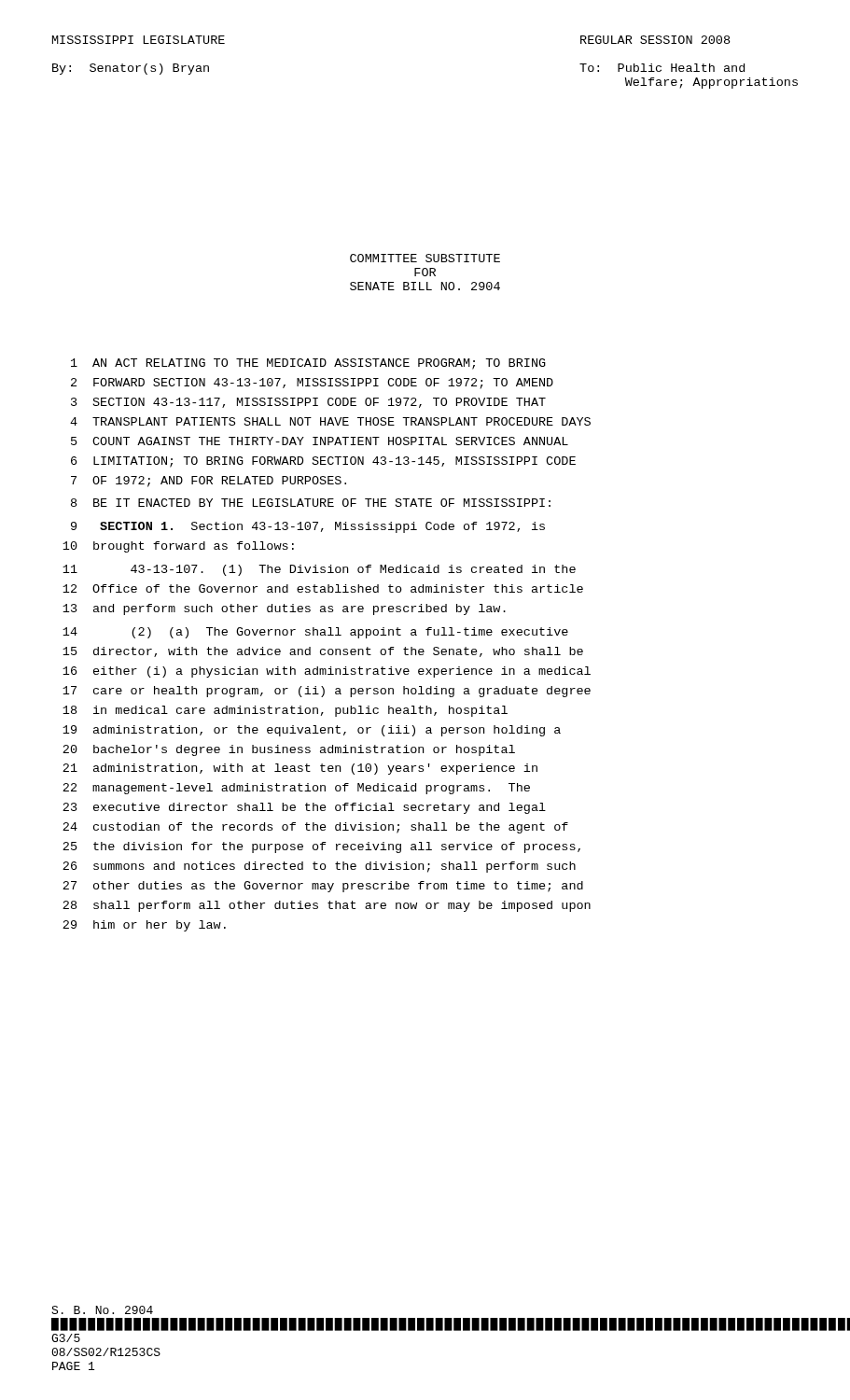
Task: Locate the block of text that opens with "24custodian of the records of the"
Action: pos(425,829)
